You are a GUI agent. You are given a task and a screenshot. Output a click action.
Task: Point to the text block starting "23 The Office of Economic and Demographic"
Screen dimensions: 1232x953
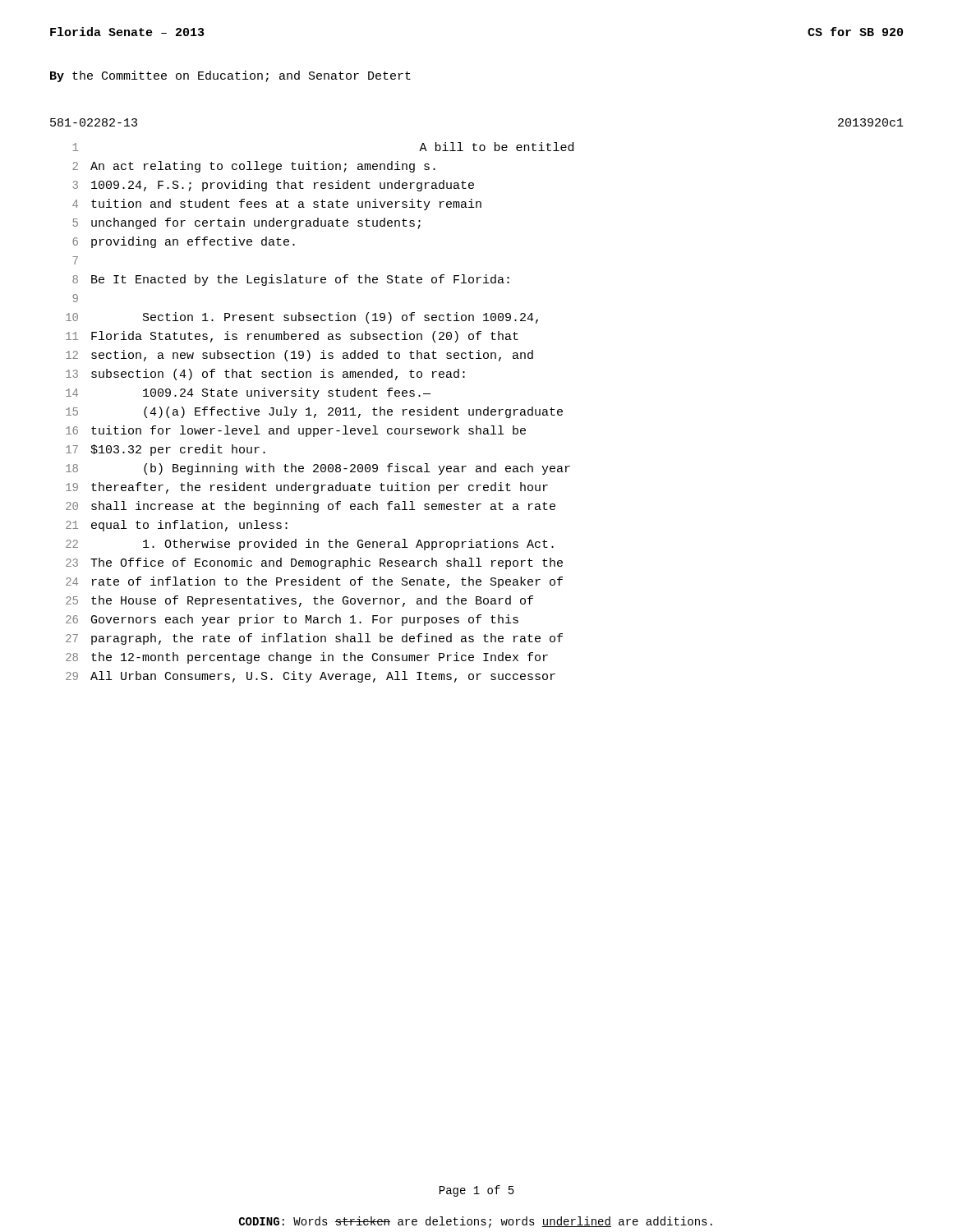pos(476,564)
